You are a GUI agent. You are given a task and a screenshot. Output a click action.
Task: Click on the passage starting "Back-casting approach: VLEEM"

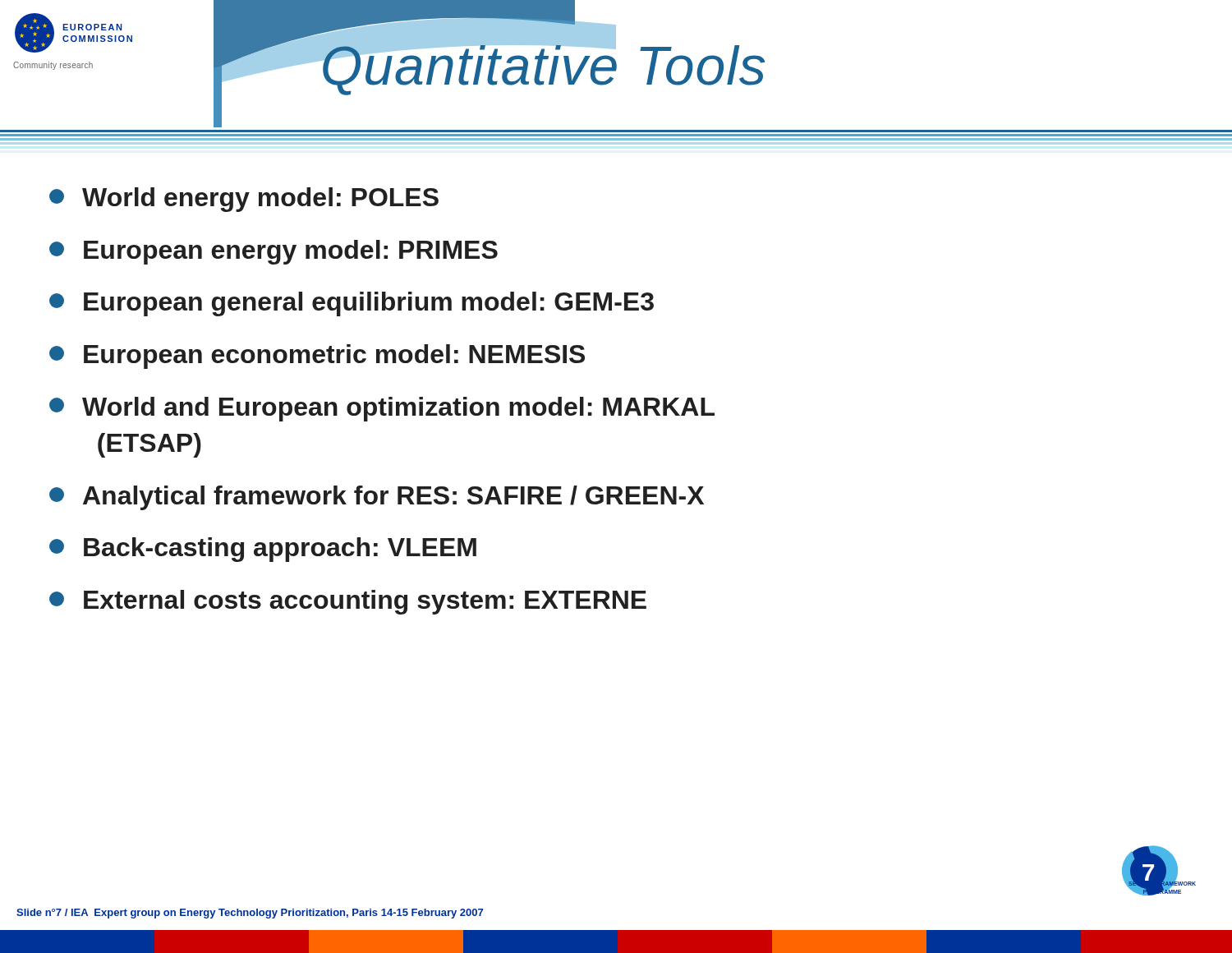tap(264, 548)
